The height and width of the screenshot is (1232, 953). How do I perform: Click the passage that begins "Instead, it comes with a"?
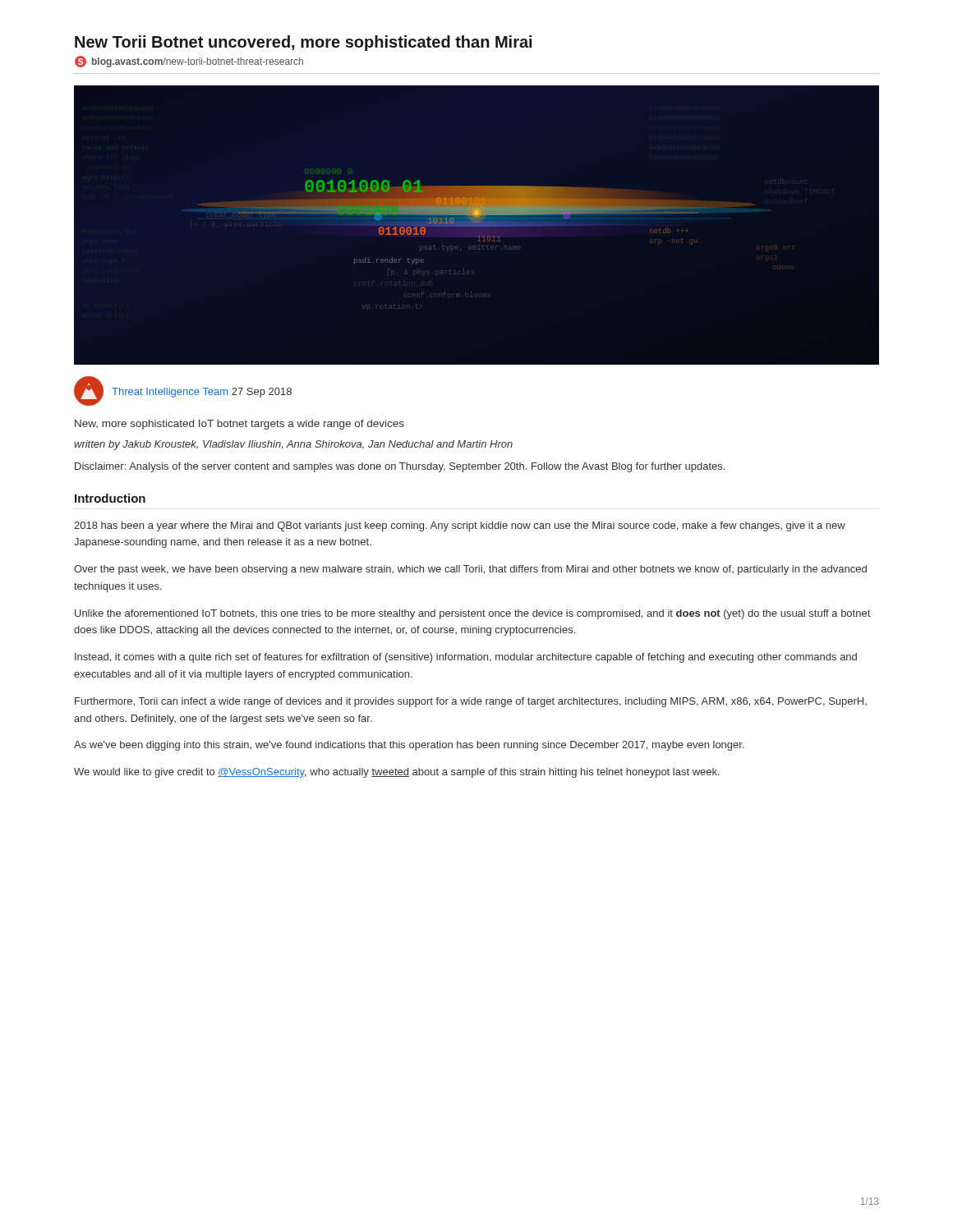click(466, 665)
